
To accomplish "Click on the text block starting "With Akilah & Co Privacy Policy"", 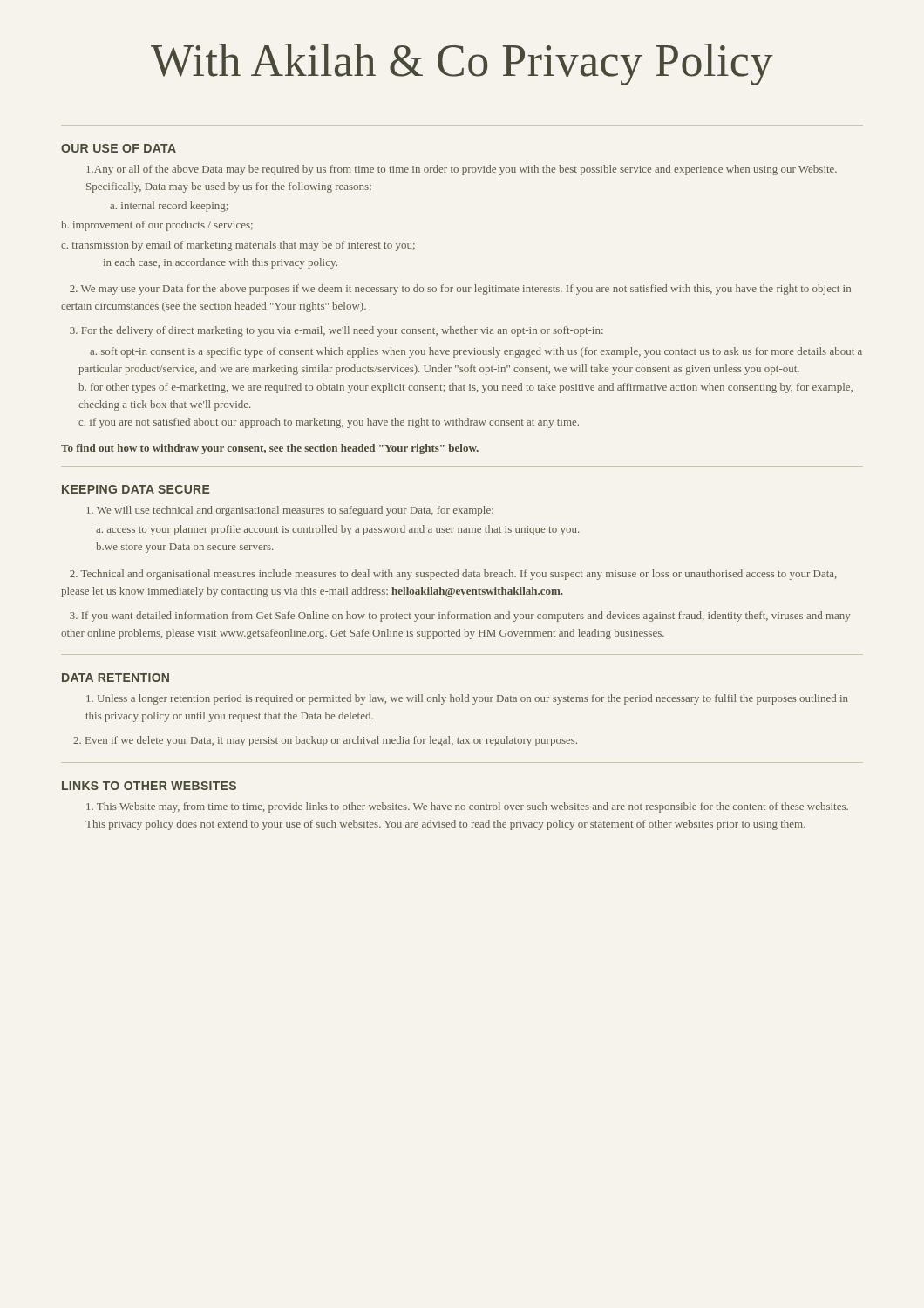I will (x=462, y=63).
